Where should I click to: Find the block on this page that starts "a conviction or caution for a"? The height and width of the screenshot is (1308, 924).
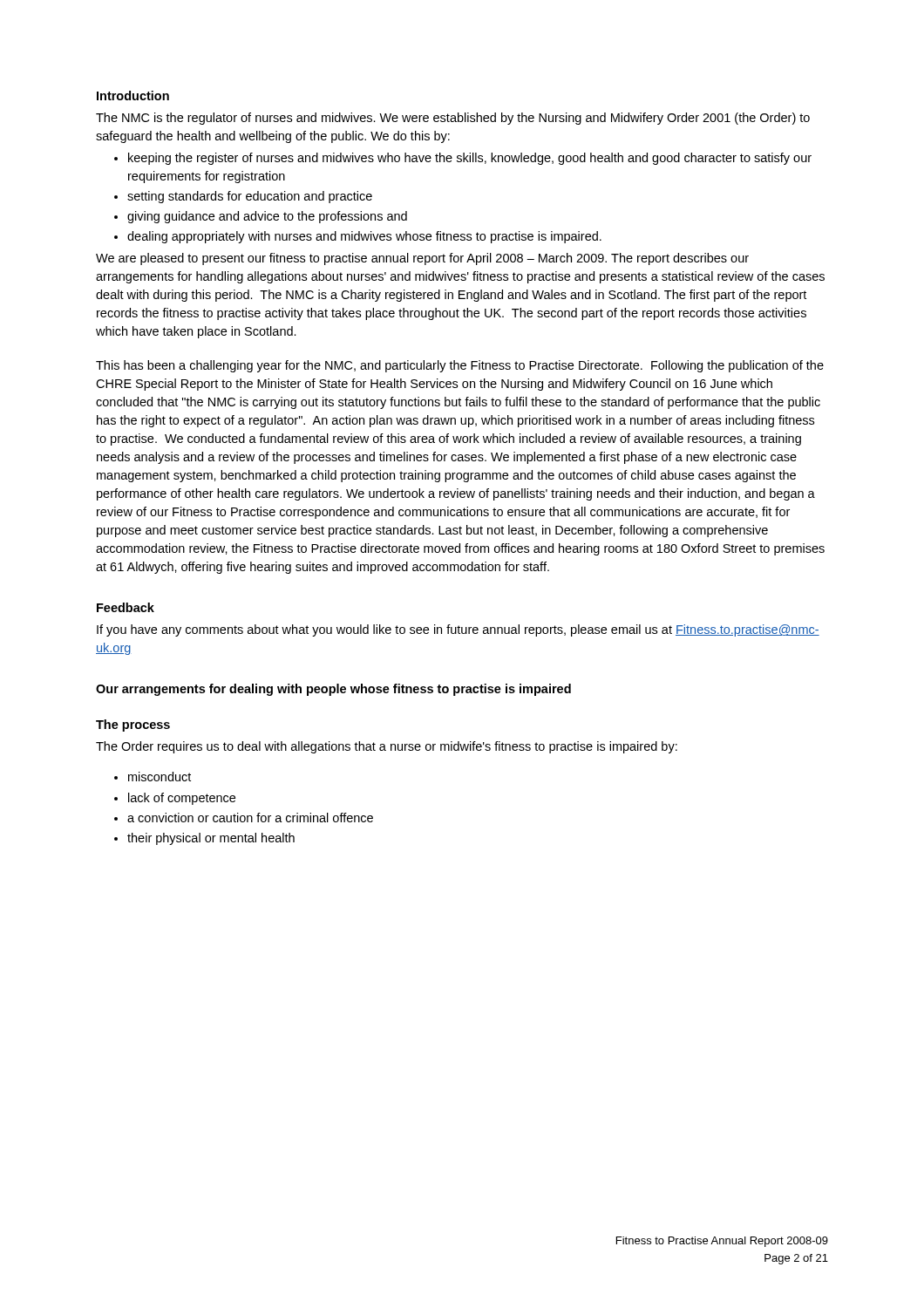250,818
